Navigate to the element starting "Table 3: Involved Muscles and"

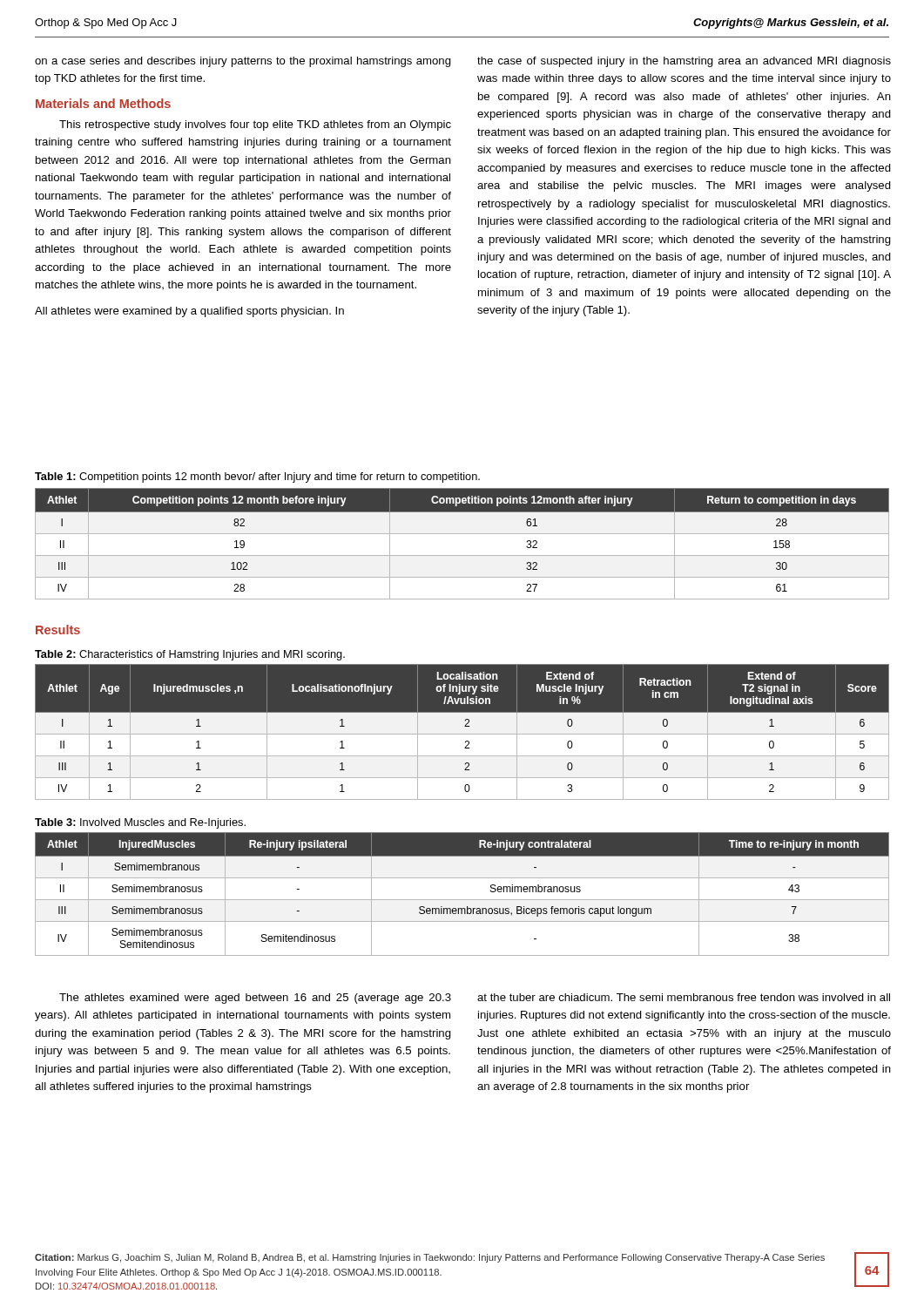(141, 822)
